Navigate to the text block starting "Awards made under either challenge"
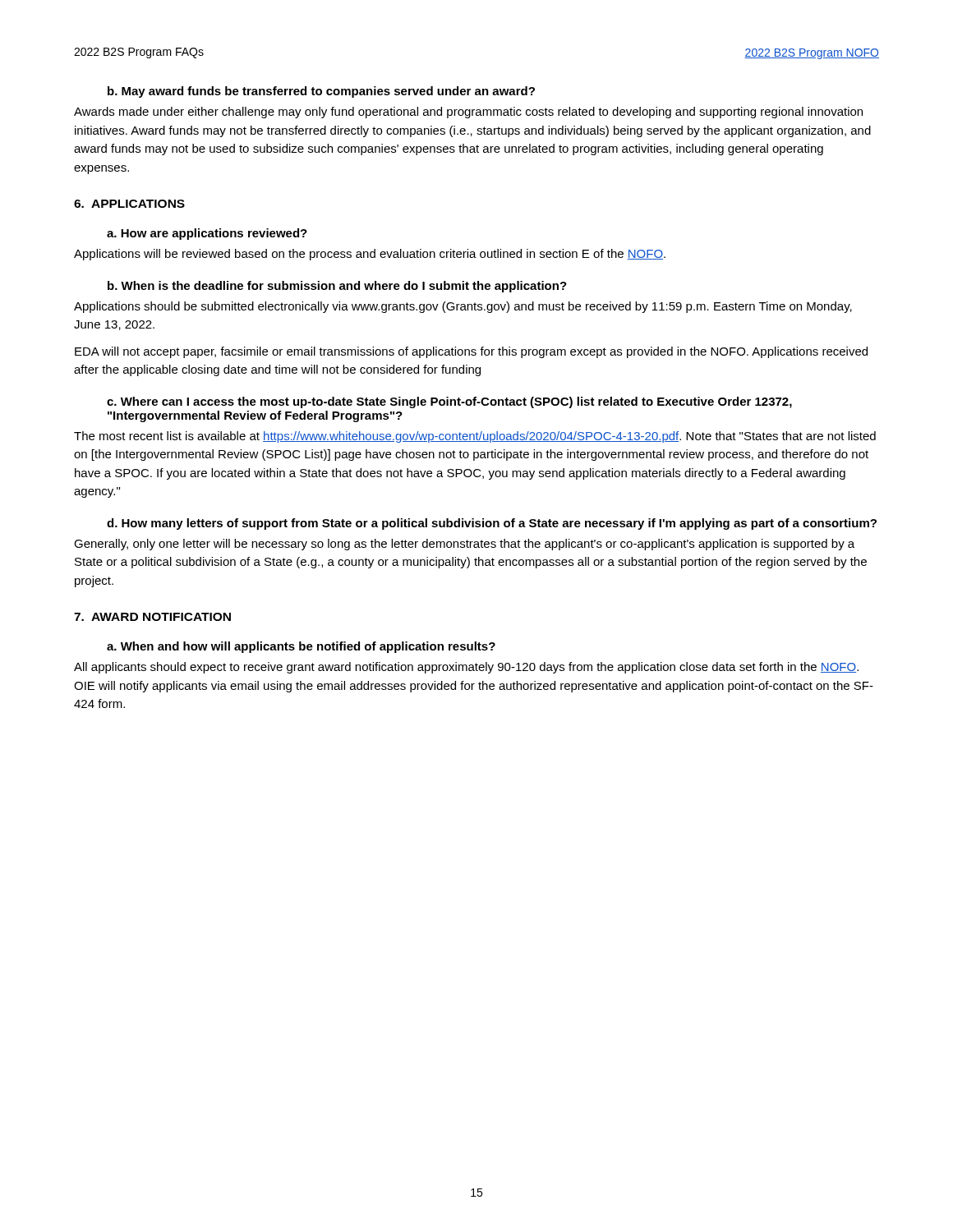953x1232 pixels. pyautogui.click(x=472, y=139)
